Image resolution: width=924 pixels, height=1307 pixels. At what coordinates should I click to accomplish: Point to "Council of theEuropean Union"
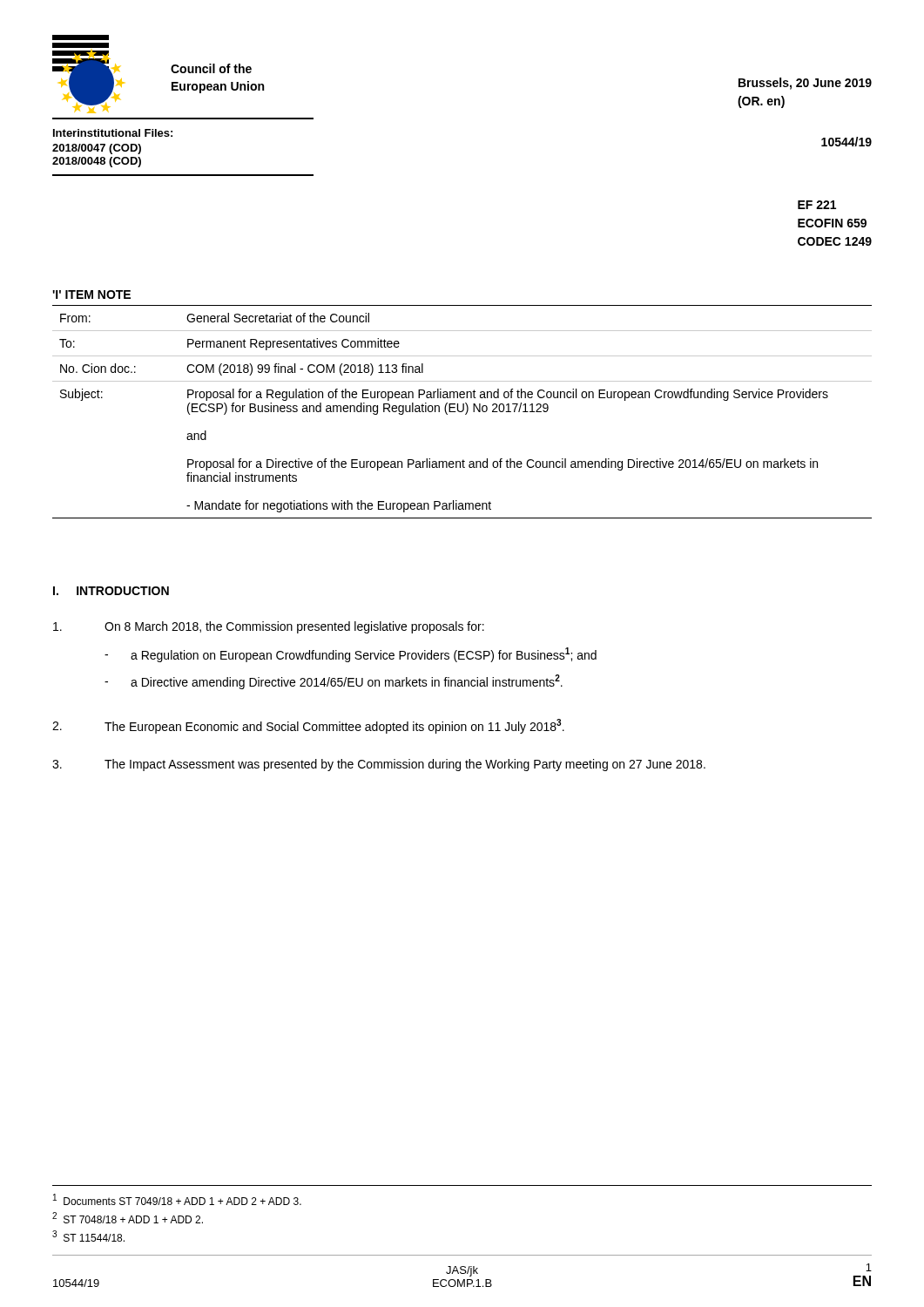[218, 77]
